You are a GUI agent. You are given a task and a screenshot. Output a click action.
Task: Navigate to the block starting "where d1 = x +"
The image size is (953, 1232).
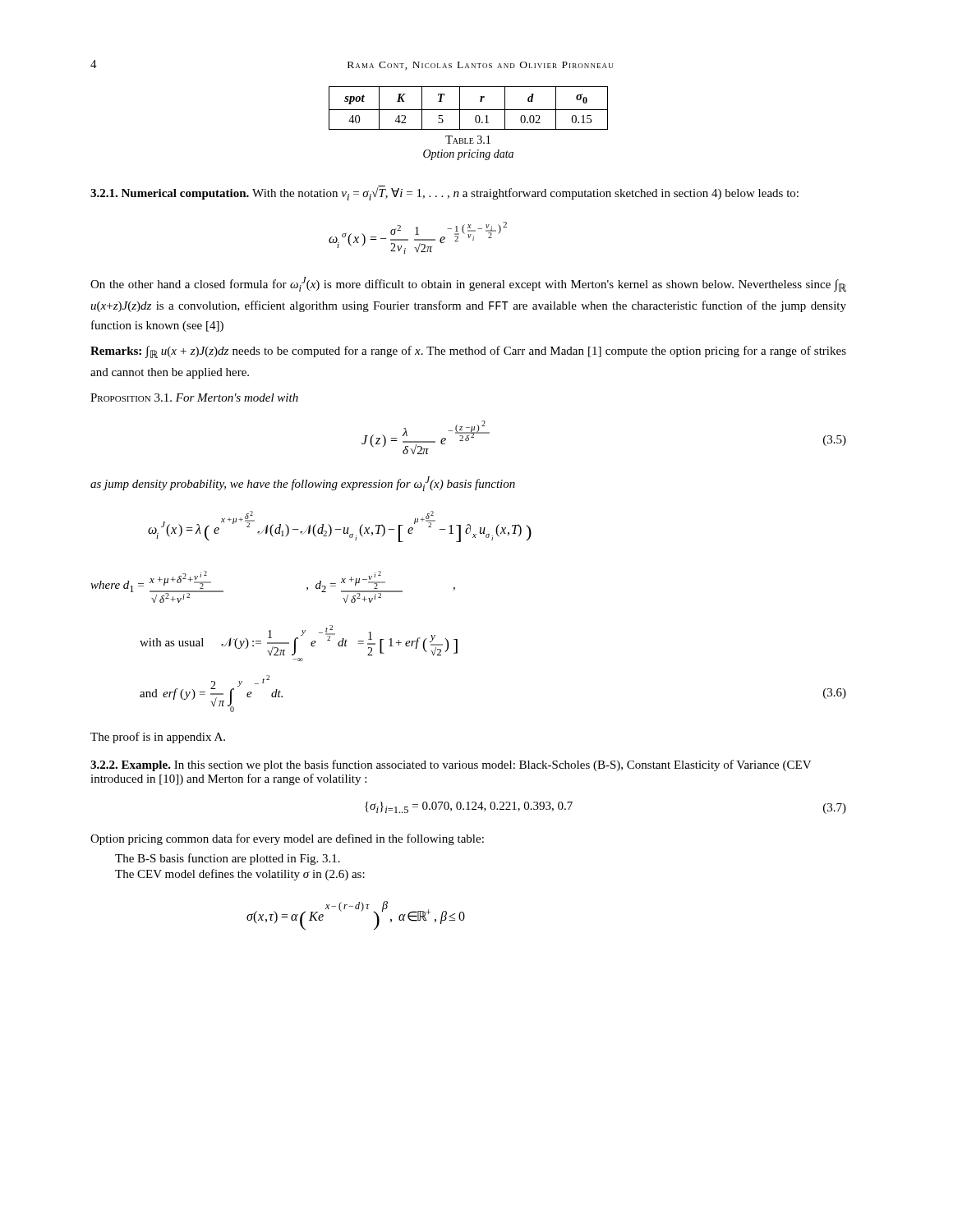pos(186,591)
